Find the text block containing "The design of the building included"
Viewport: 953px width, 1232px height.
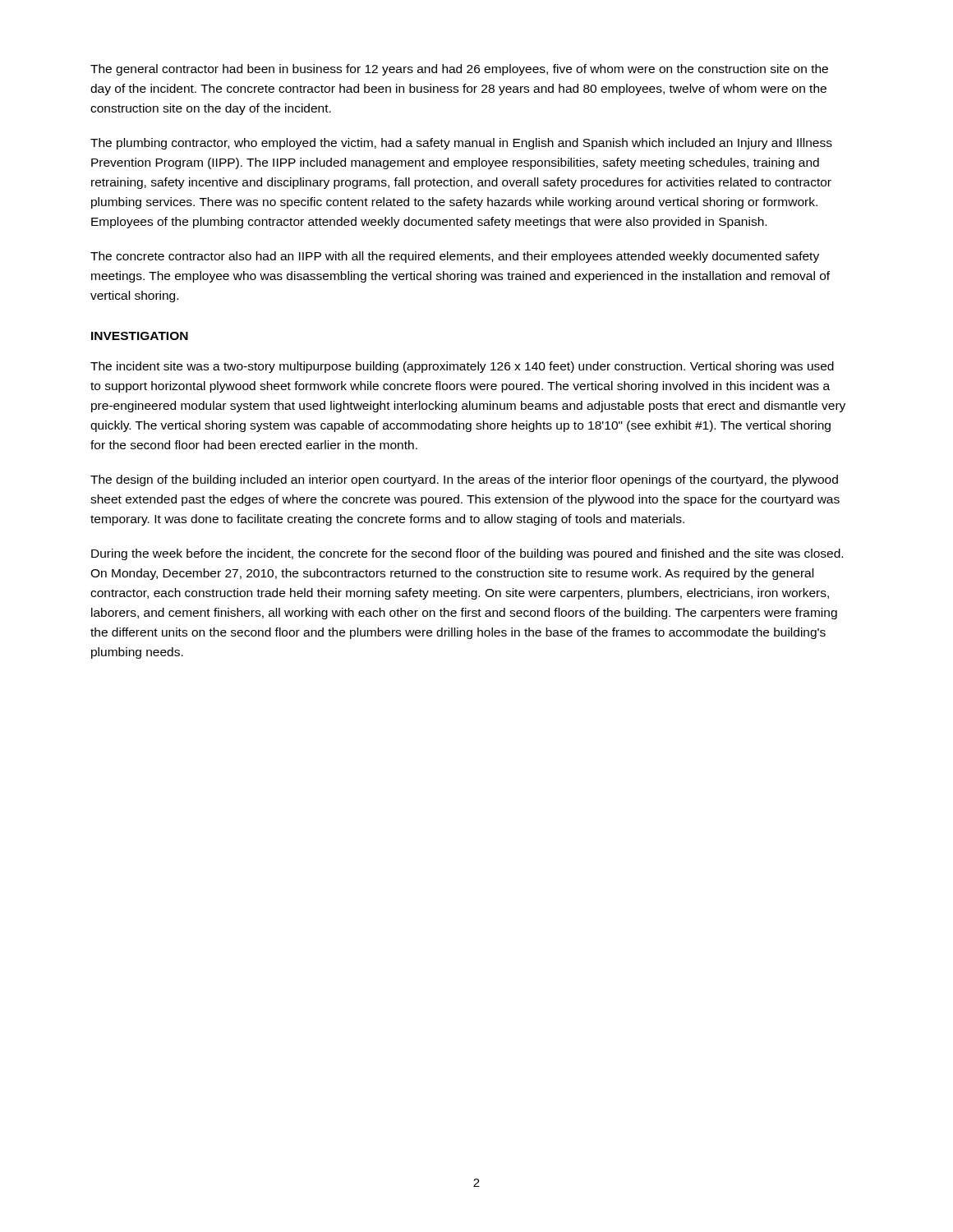(x=465, y=499)
